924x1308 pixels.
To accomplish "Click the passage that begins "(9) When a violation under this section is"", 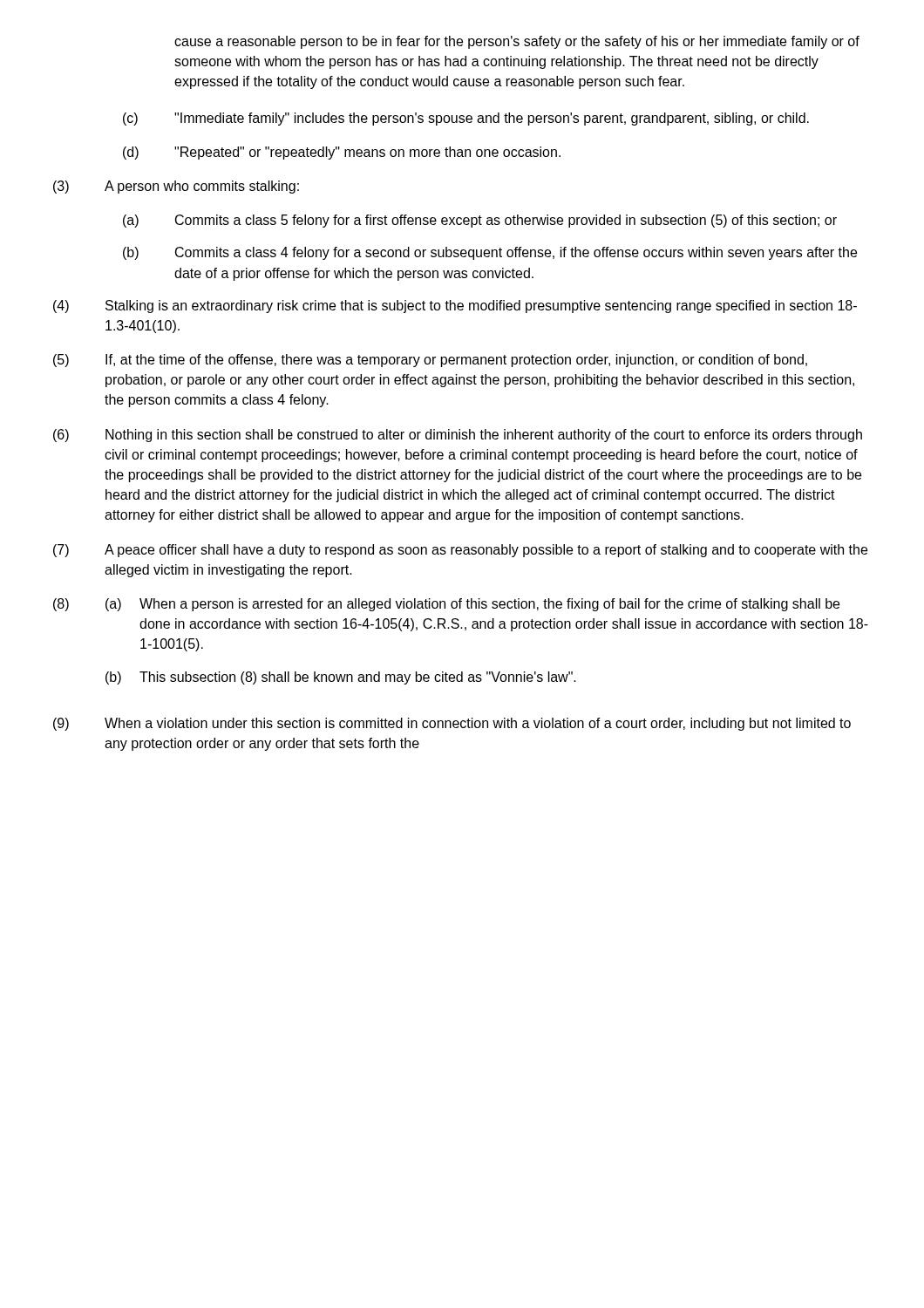I will 462,733.
